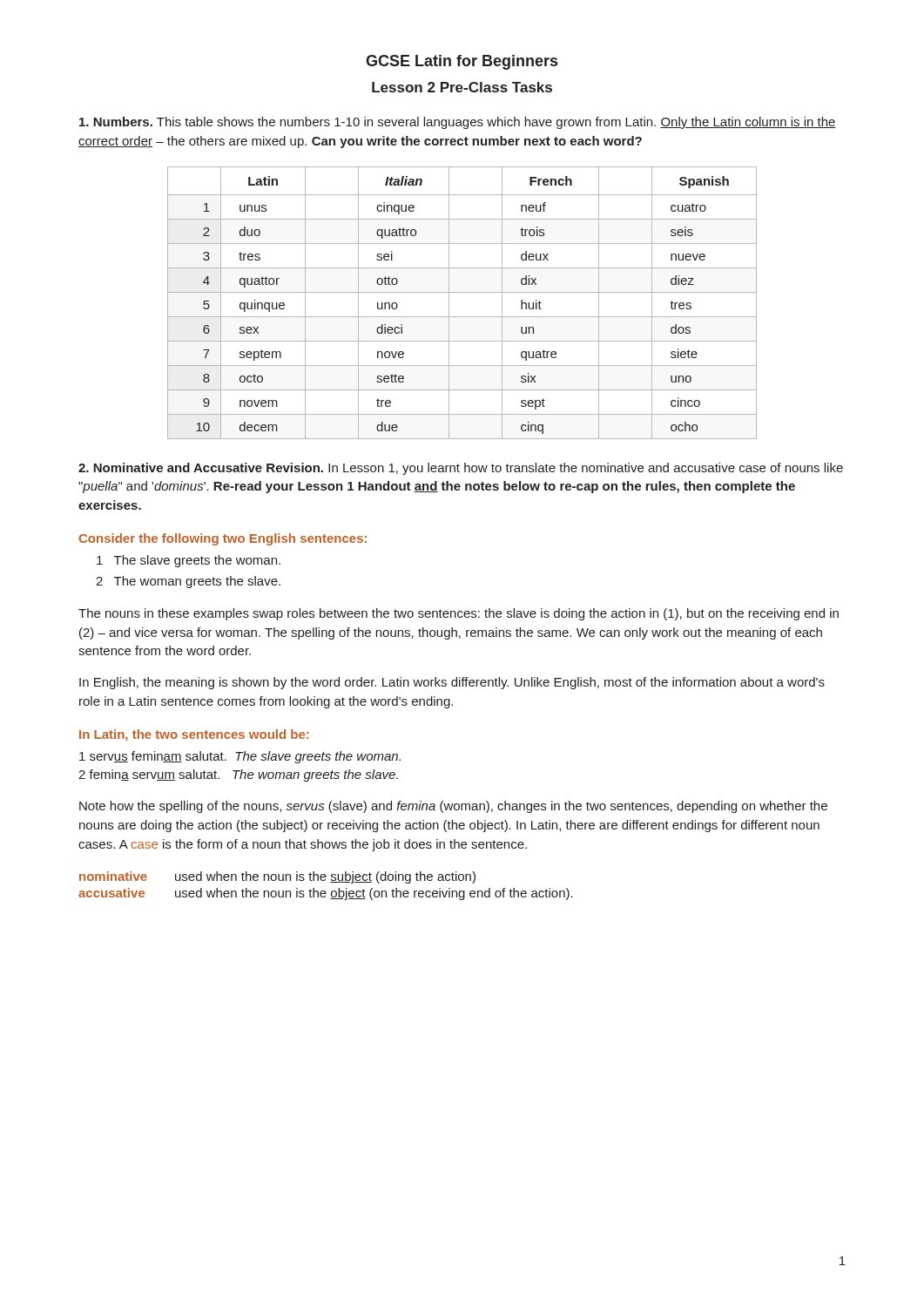924x1307 pixels.
Task: Find the title that reads "GCSE Latin for"
Action: pyautogui.click(x=462, y=61)
